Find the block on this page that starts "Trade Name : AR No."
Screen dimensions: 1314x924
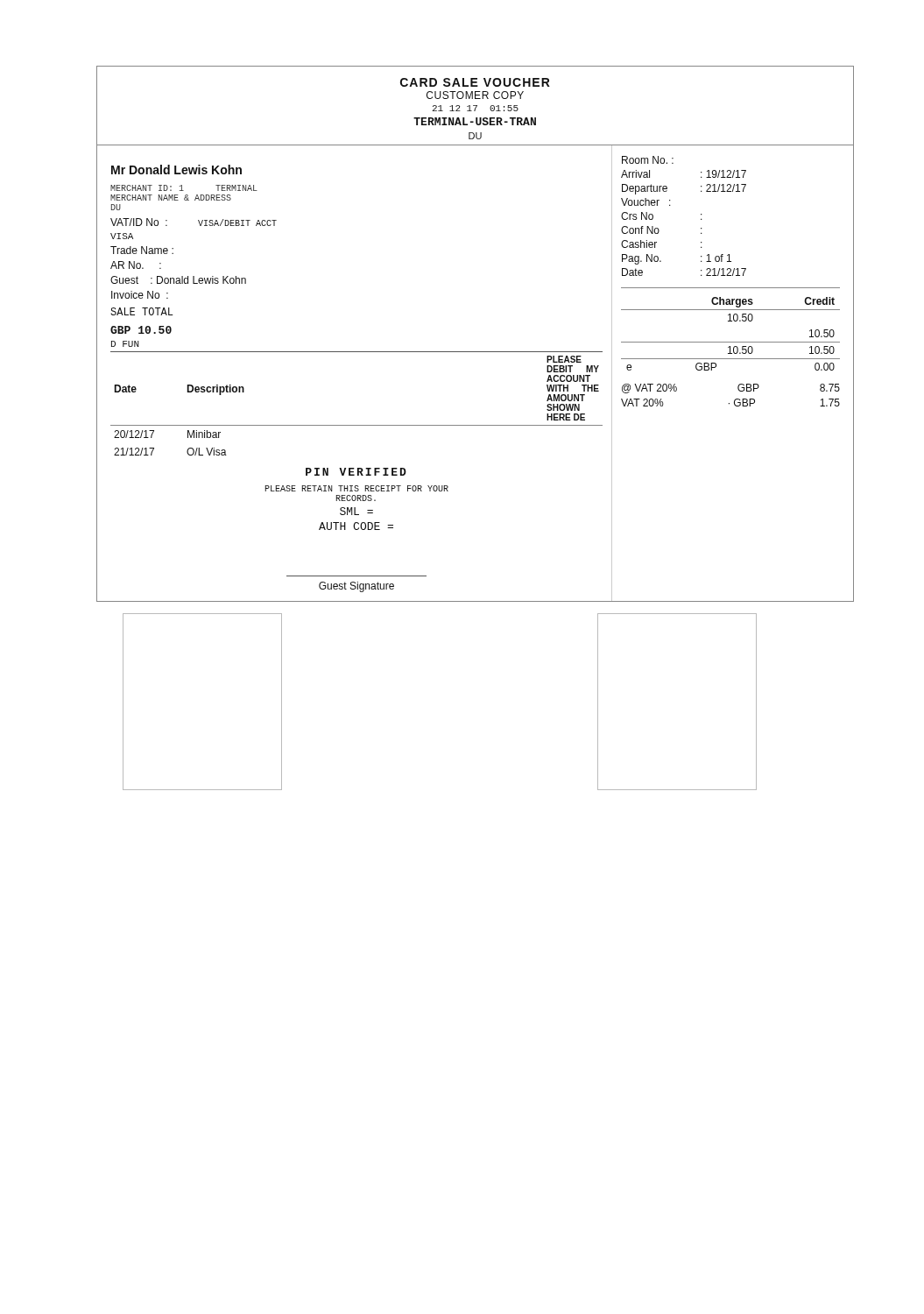click(x=142, y=250)
